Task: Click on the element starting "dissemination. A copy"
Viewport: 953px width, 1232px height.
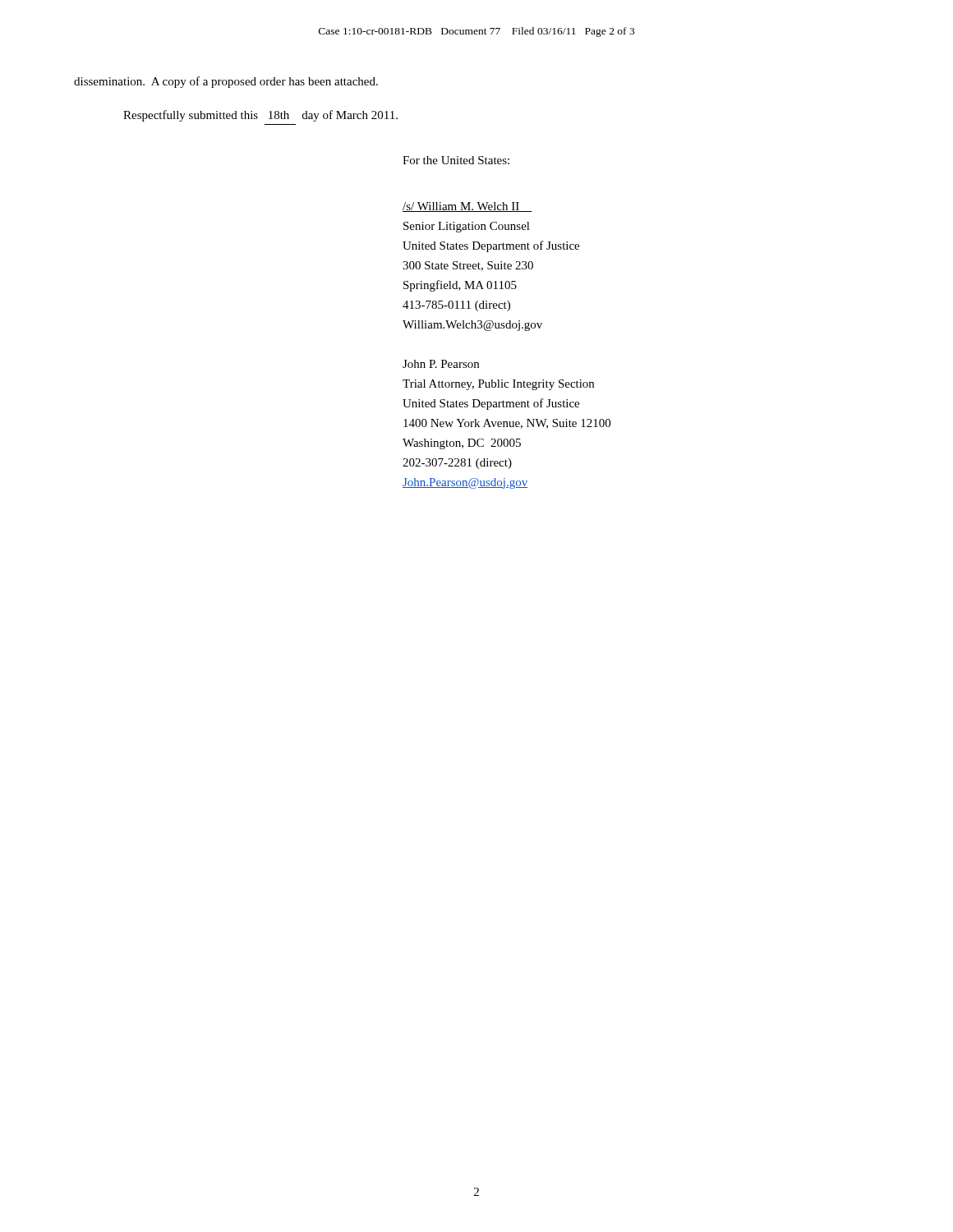Action: point(226,81)
